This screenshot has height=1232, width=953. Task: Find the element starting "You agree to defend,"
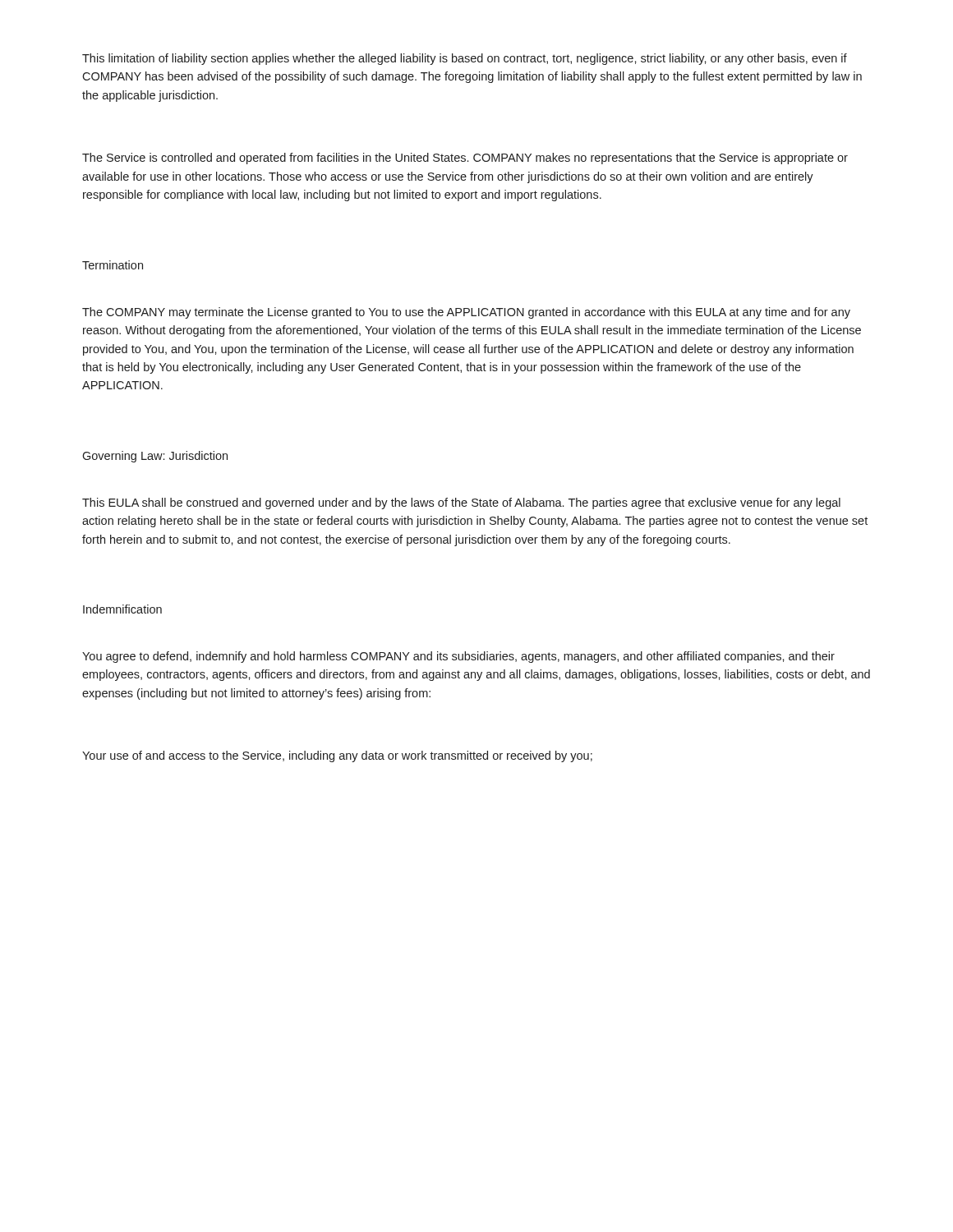point(476,675)
